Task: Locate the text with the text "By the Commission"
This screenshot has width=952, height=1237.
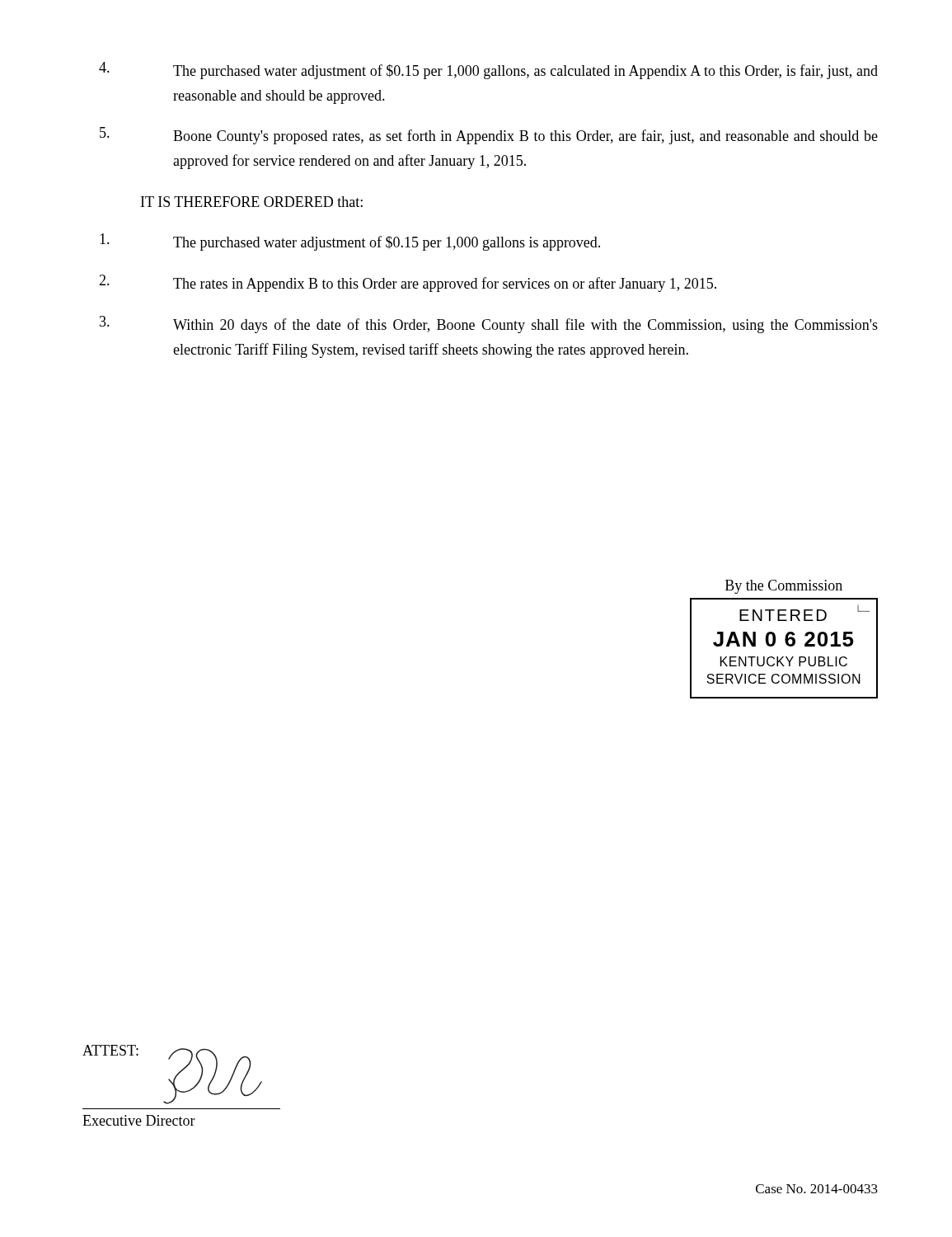Action: [x=784, y=586]
